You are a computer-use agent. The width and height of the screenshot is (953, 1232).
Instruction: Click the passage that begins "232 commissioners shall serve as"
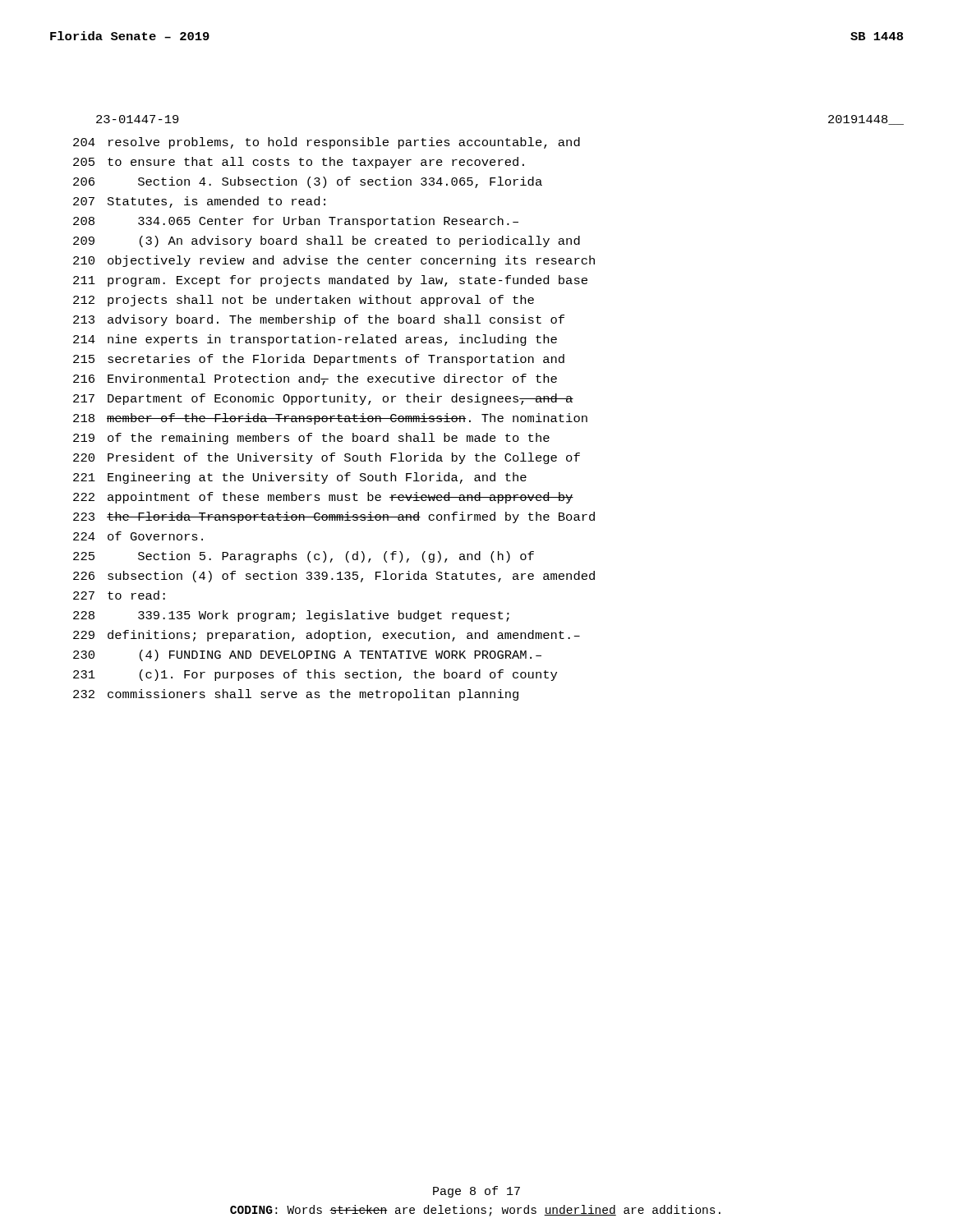pos(476,695)
